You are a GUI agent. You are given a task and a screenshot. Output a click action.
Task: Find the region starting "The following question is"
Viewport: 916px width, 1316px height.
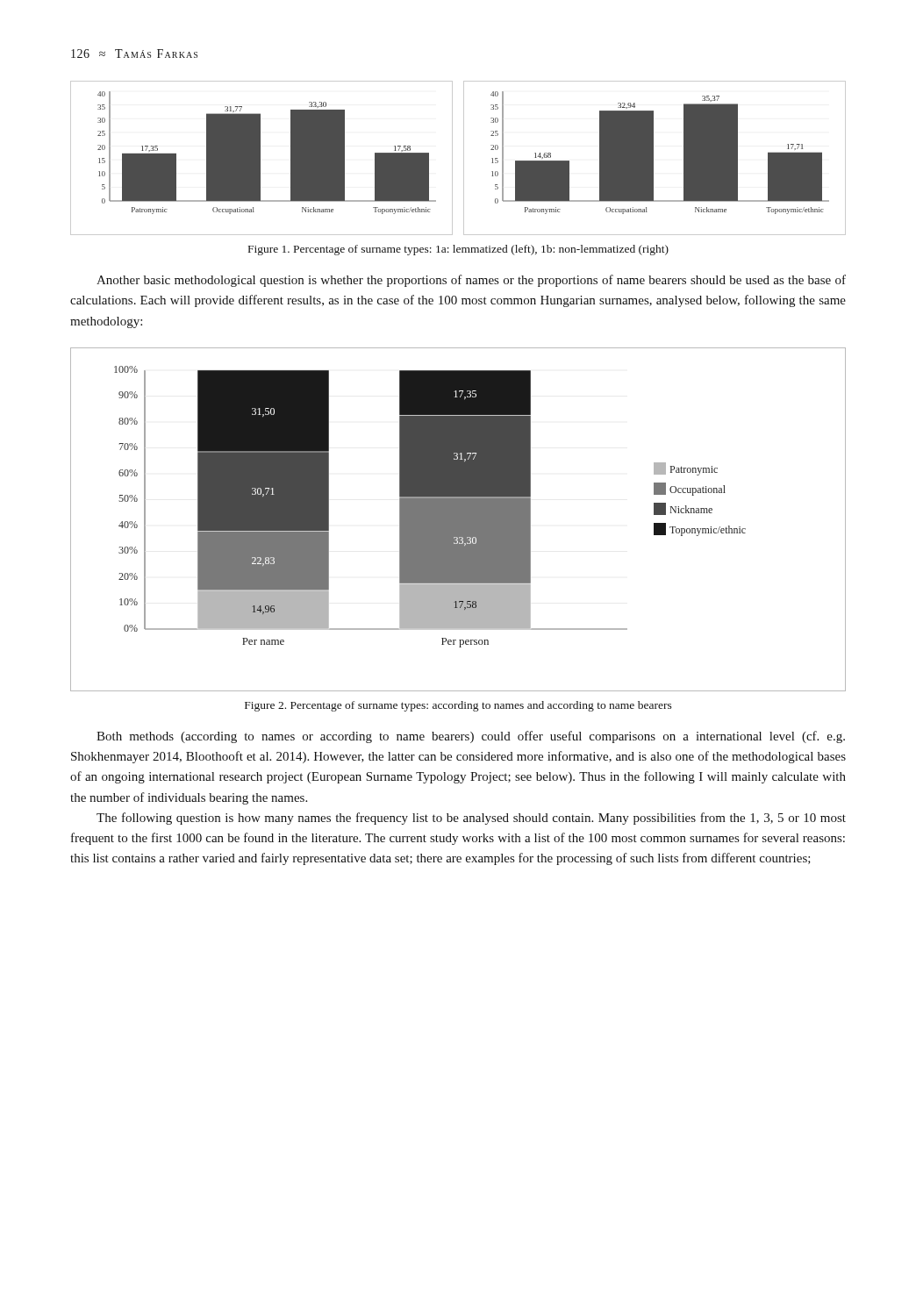pyautogui.click(x=458, y=838)
